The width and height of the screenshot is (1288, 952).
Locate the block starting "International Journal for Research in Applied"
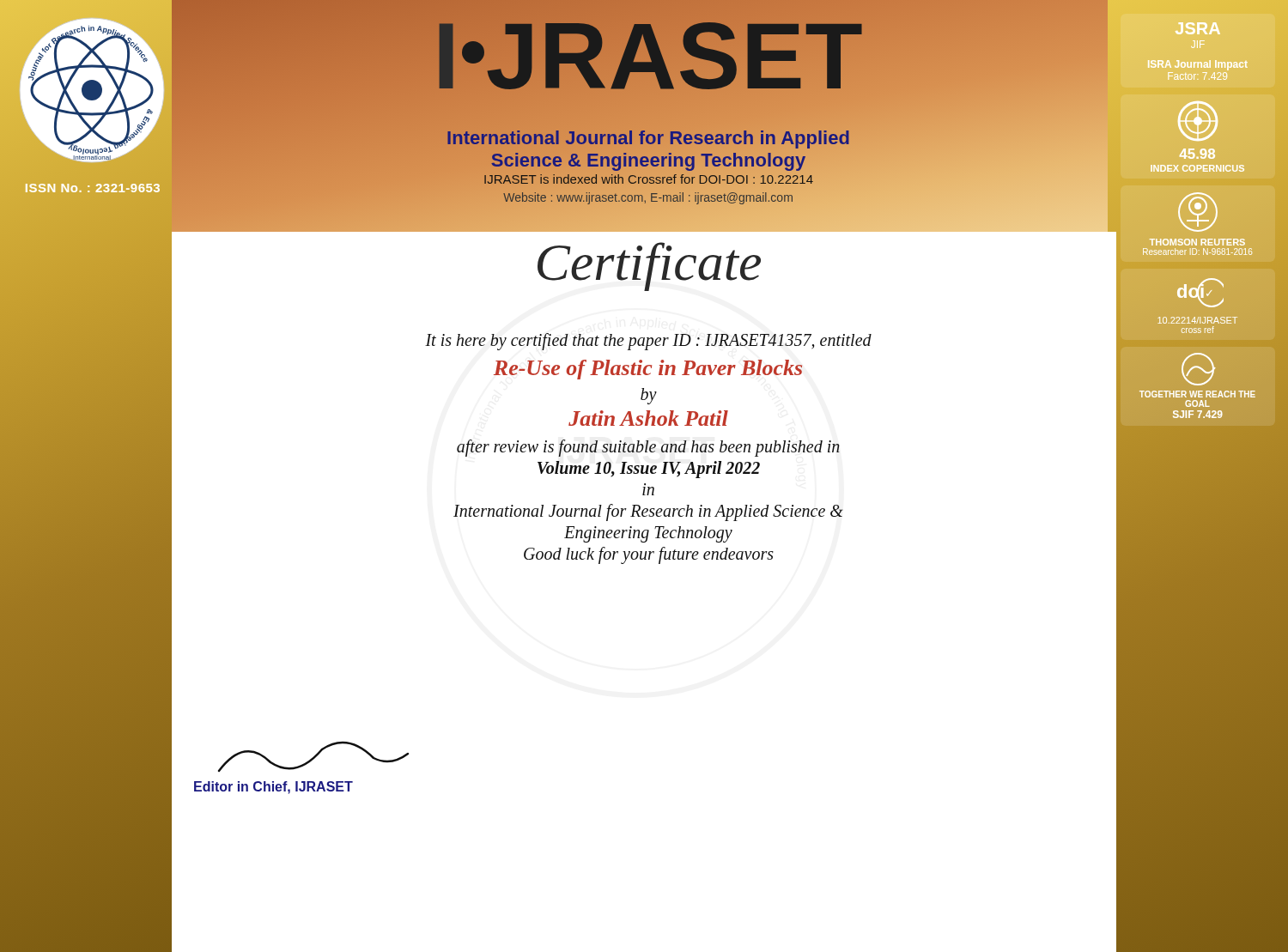point(648,149)
